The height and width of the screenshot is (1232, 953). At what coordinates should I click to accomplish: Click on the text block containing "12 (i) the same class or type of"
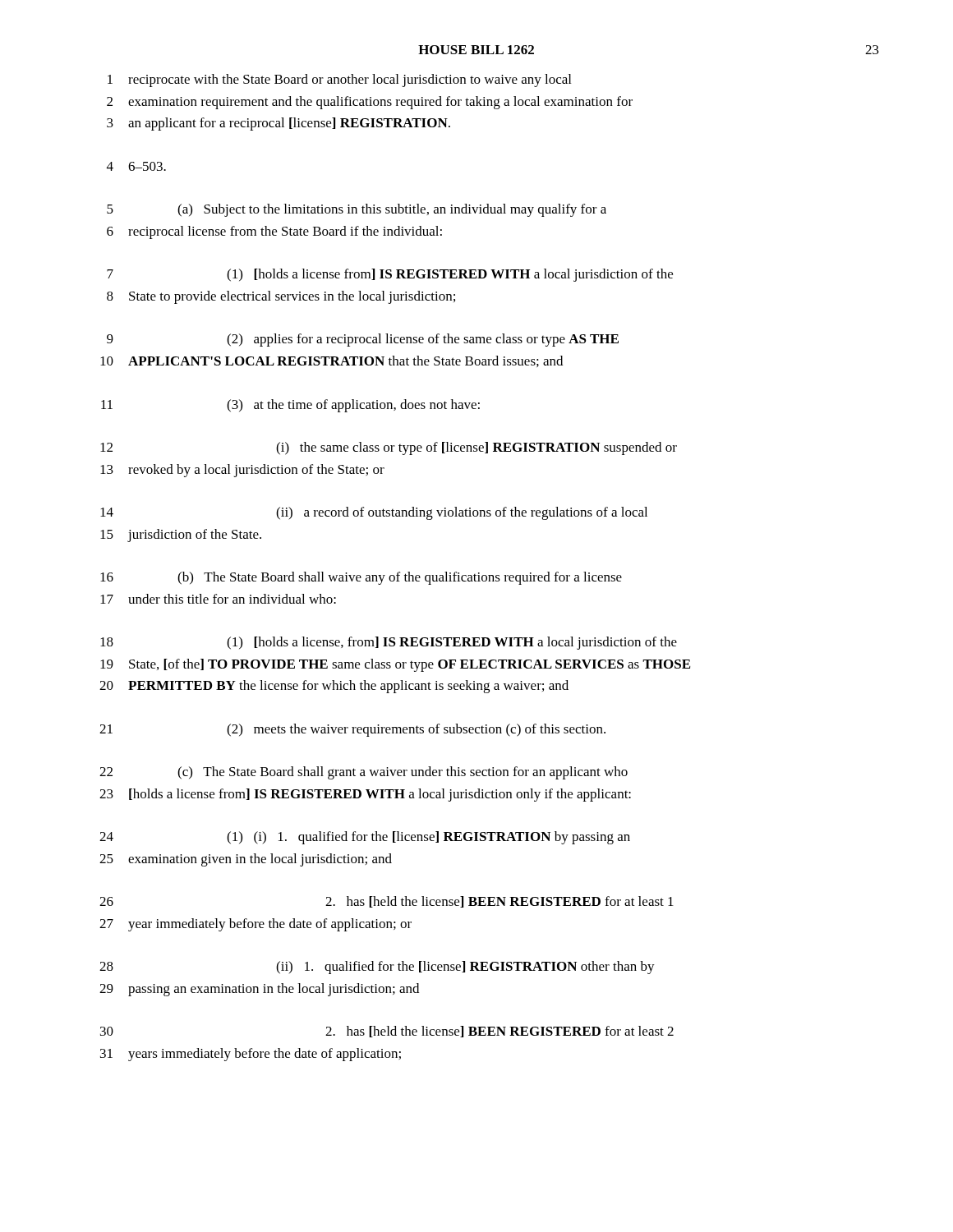tap(476, 459)
